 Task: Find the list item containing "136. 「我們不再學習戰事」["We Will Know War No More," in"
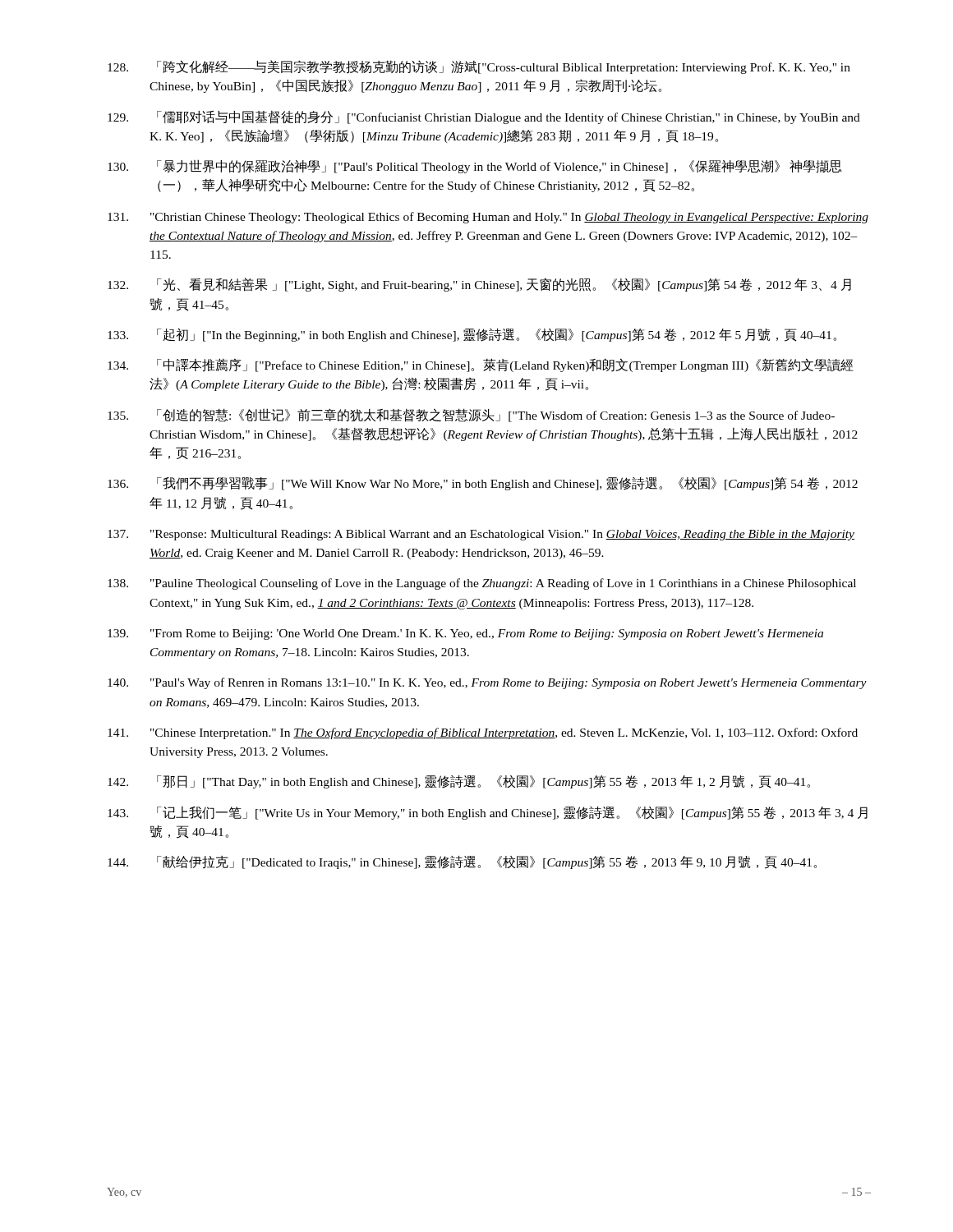[489, 493]
